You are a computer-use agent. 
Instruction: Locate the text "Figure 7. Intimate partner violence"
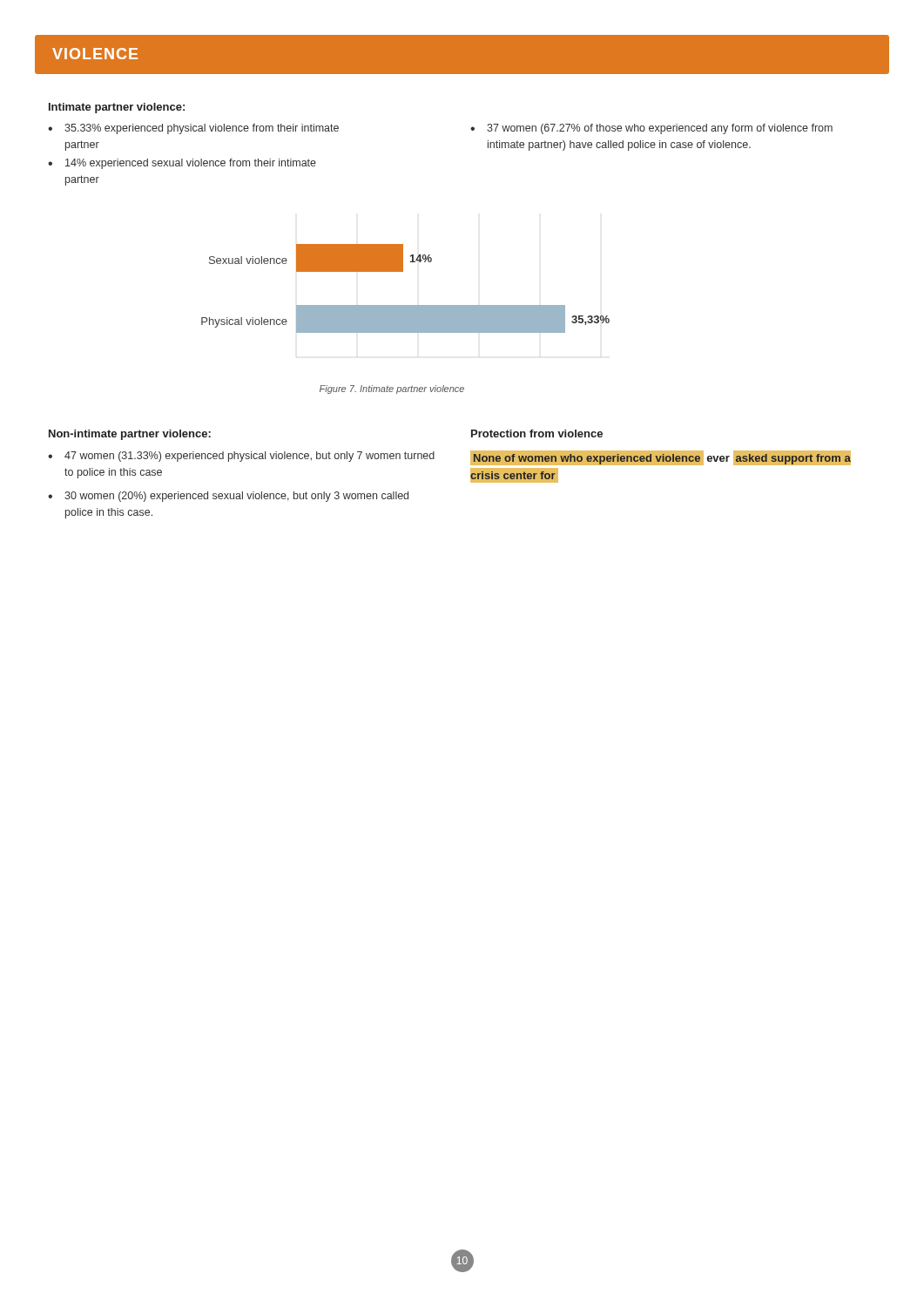(x=392, y=389)
